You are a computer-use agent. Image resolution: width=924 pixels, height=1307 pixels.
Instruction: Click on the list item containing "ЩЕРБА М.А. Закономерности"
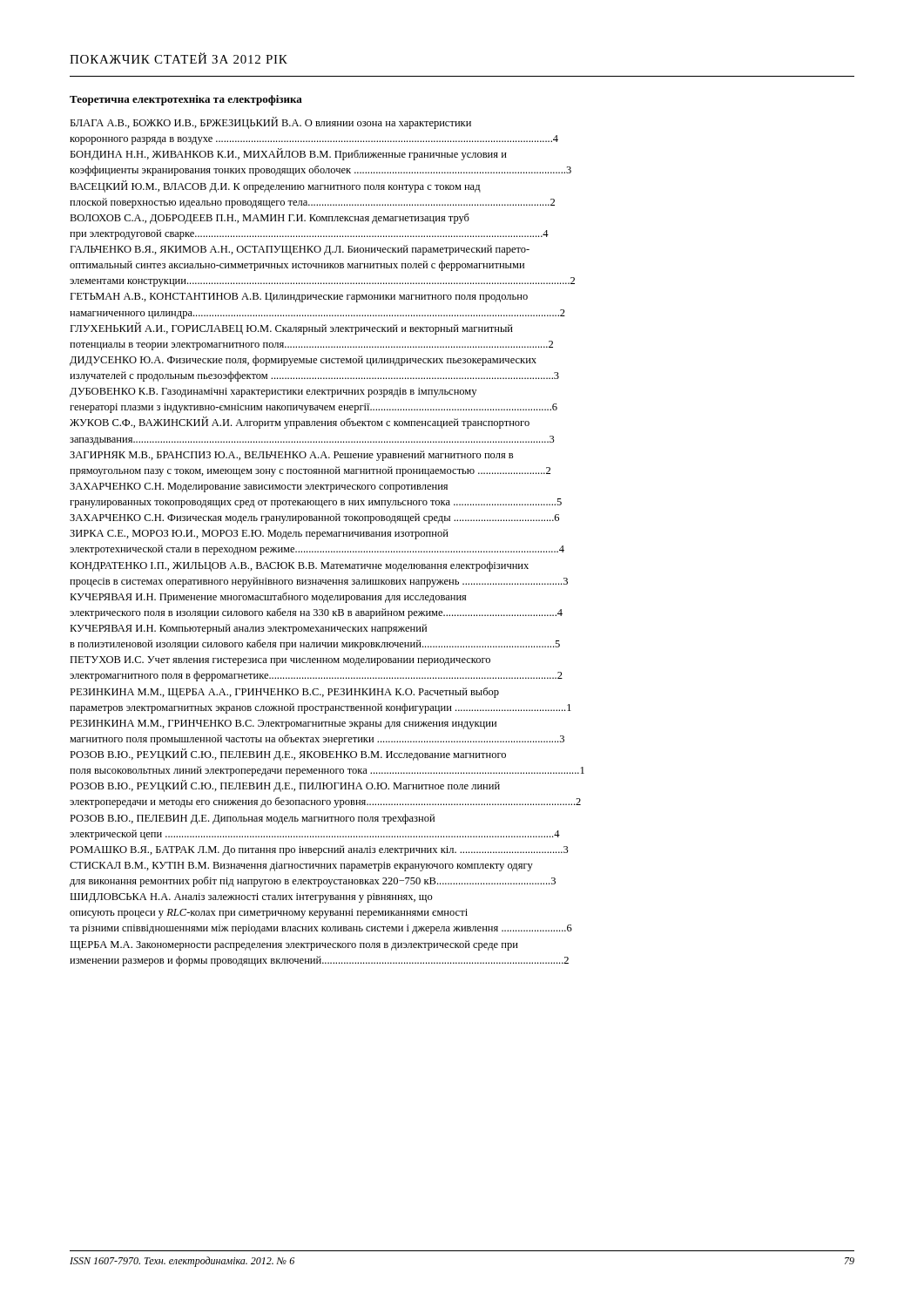coord(319,952)
